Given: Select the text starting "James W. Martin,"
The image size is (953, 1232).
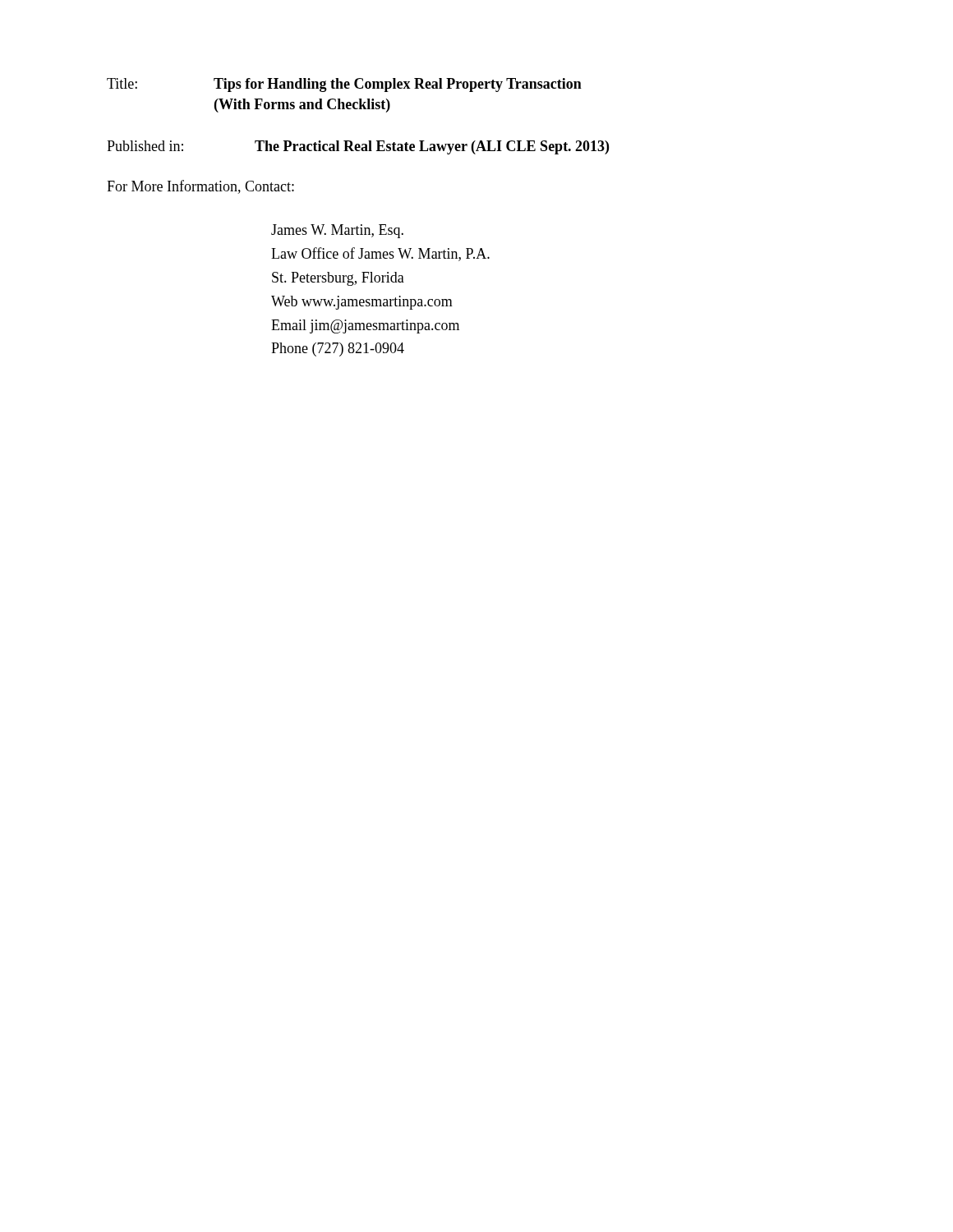Looking at the screenshot, I should [x=381, y=289].
